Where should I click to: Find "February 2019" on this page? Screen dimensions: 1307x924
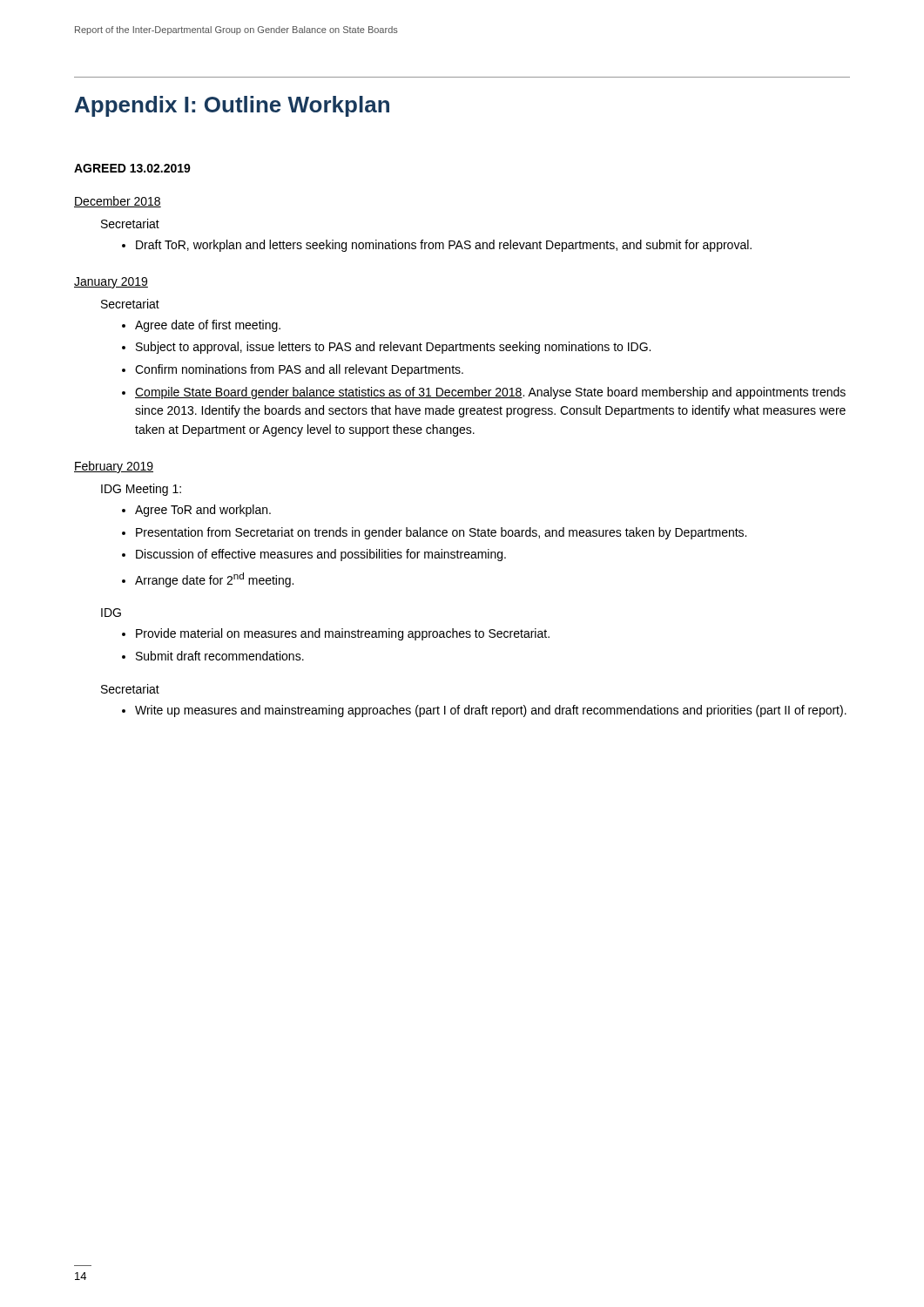pyautogui.click(x=114, y=466)
